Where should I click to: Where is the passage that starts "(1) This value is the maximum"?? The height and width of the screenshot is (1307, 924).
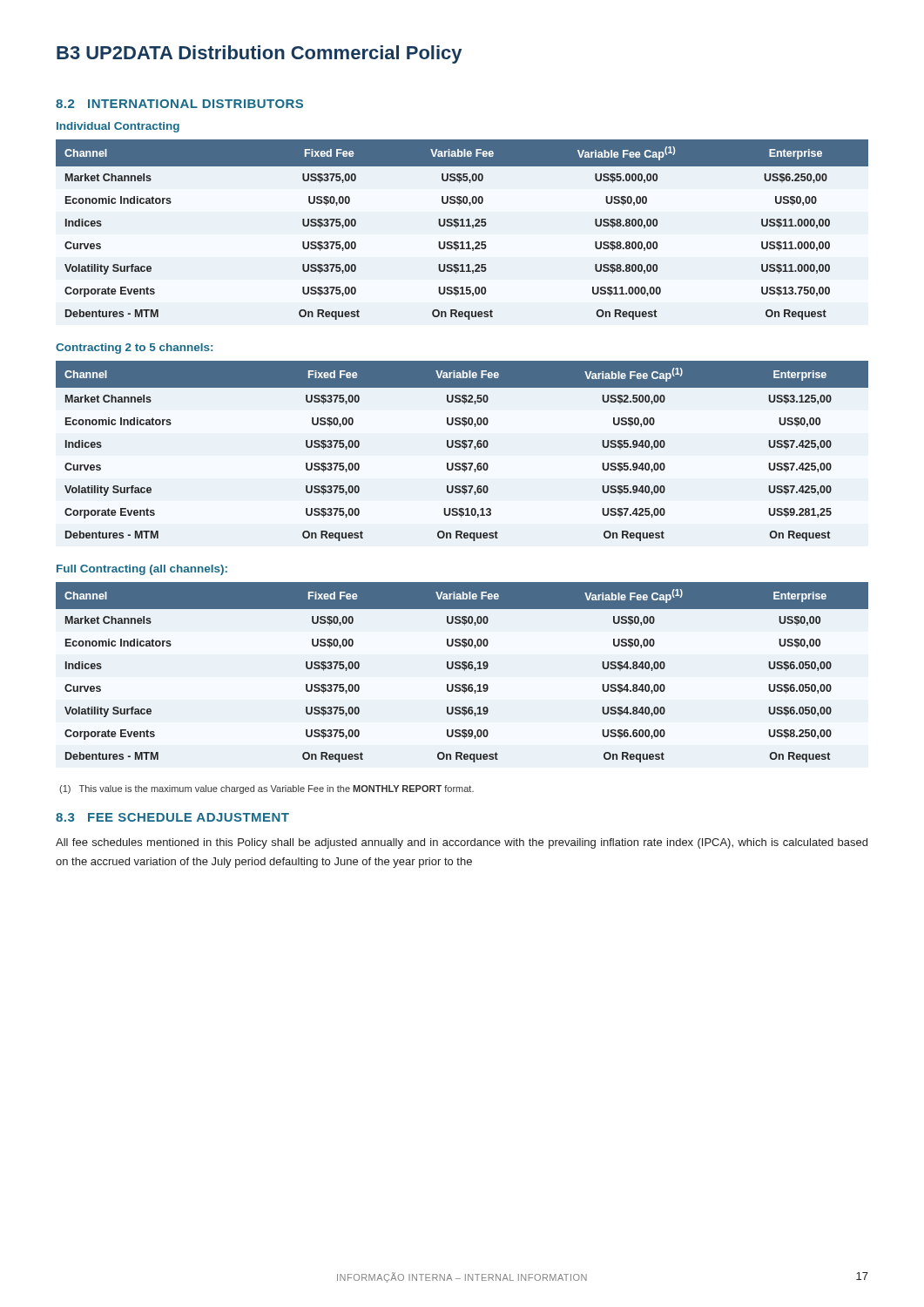267,789
